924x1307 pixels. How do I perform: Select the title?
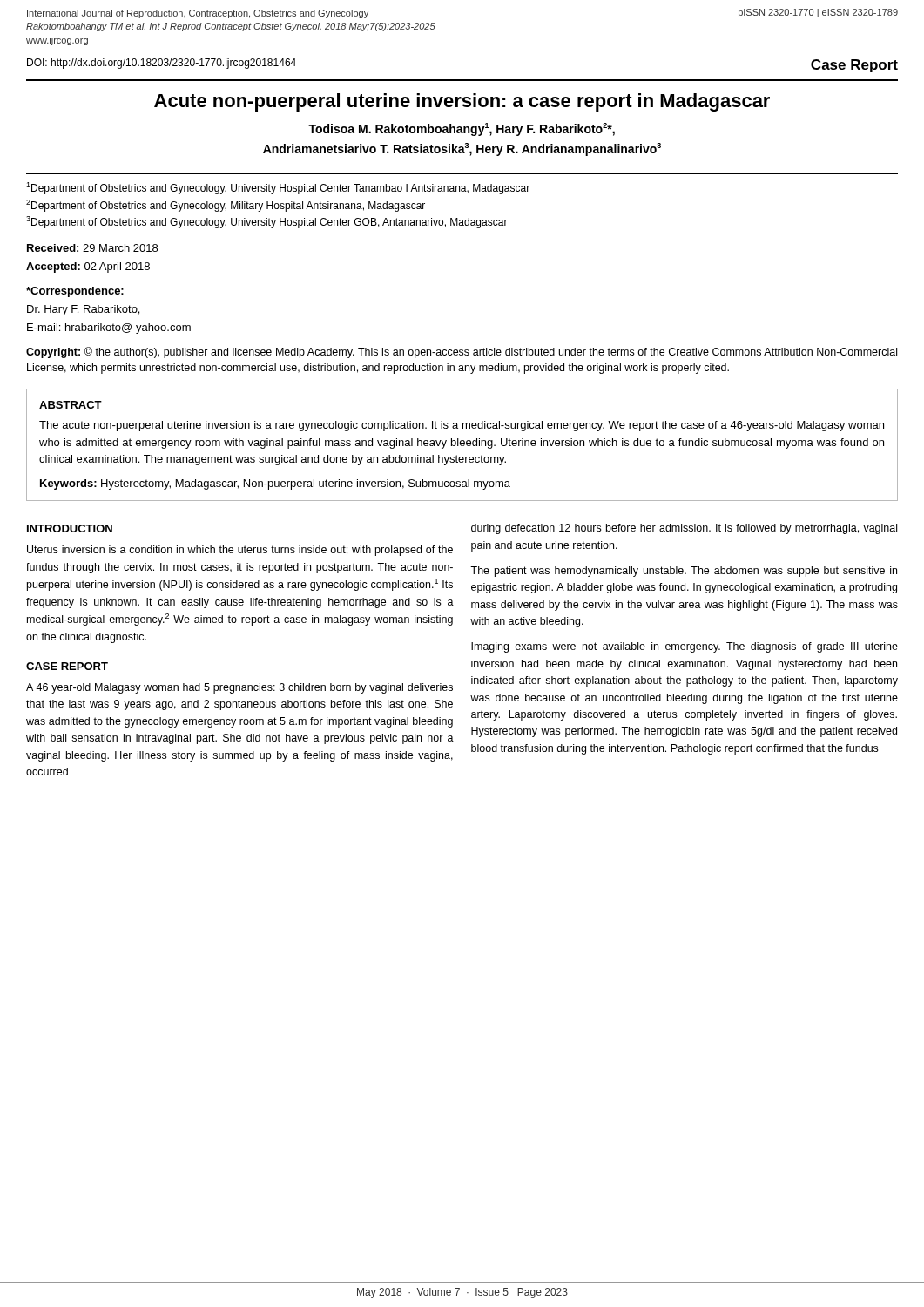[x=462, y=101]
